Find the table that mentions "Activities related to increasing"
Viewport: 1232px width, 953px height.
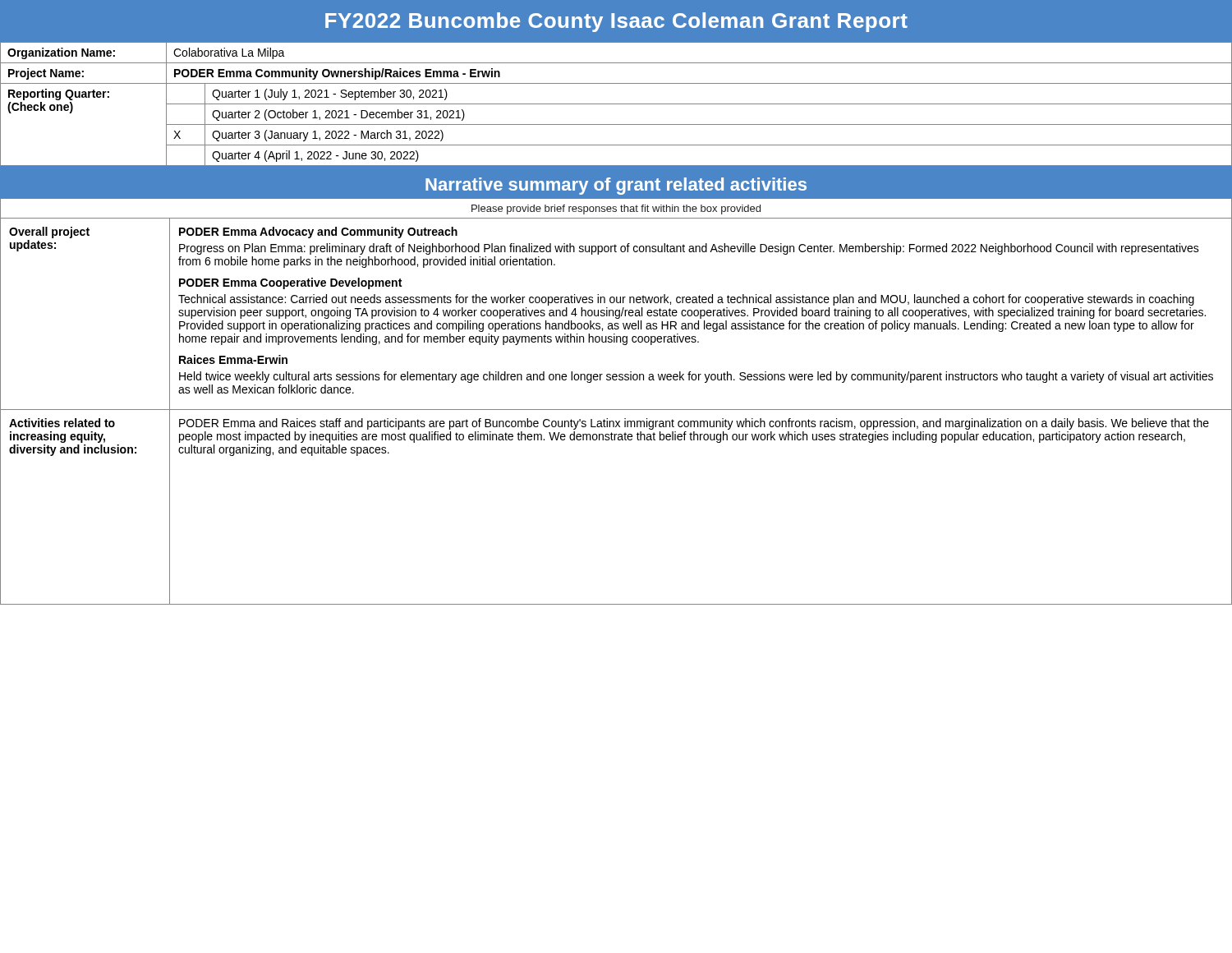(616, 411)
